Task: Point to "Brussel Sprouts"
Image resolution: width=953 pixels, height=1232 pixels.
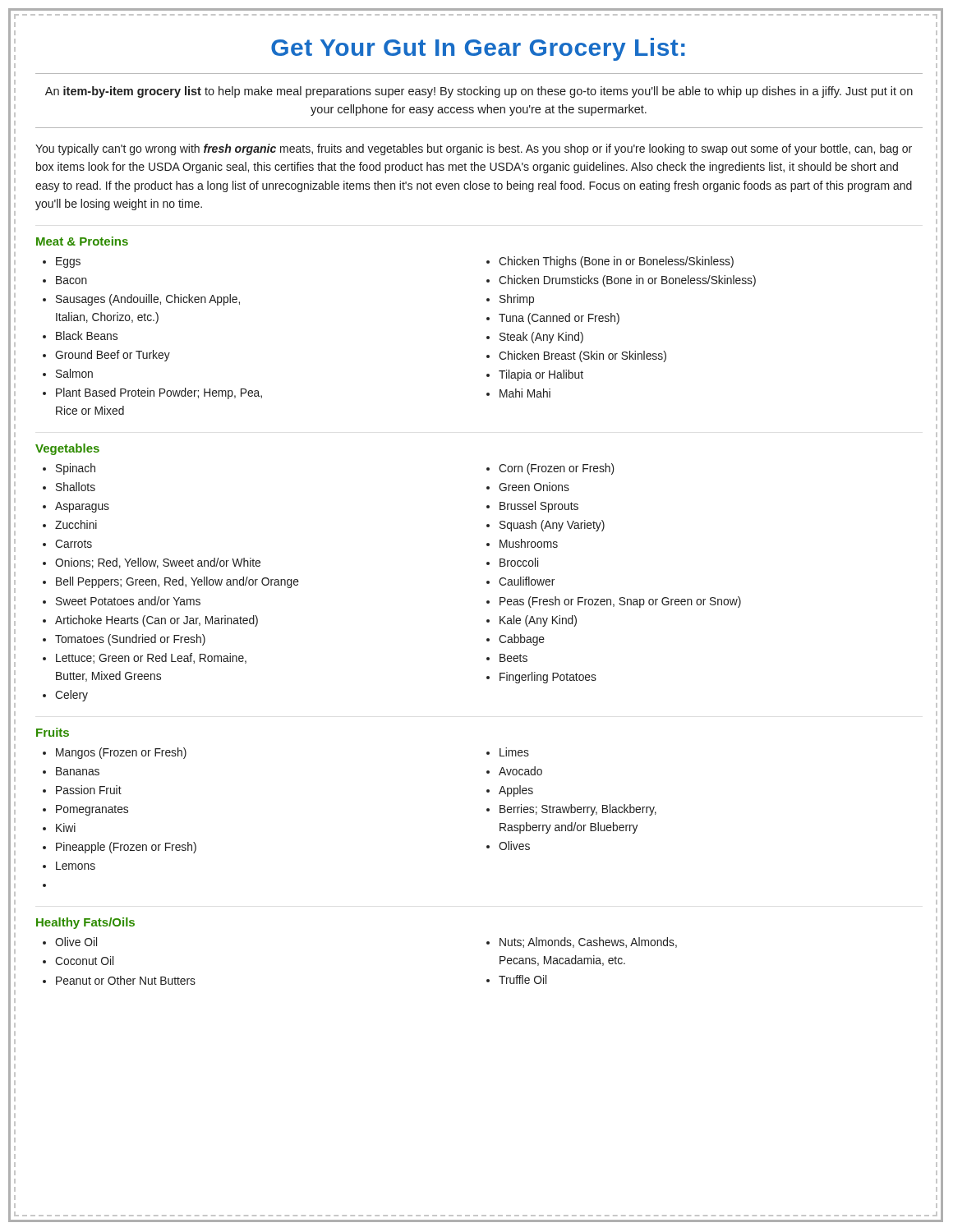Action: (539, 506)
